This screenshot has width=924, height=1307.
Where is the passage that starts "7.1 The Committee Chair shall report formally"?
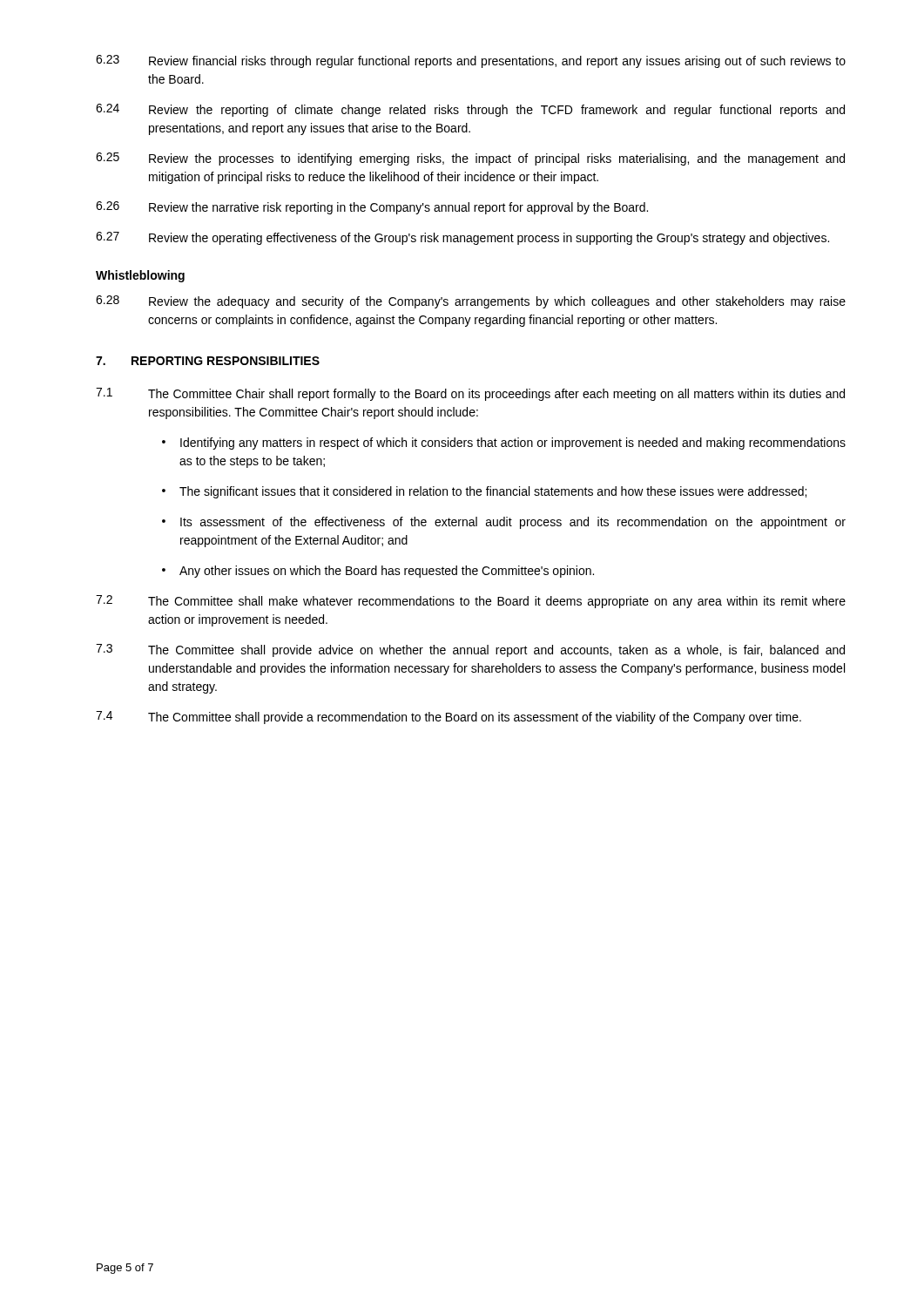pos(471,403)
